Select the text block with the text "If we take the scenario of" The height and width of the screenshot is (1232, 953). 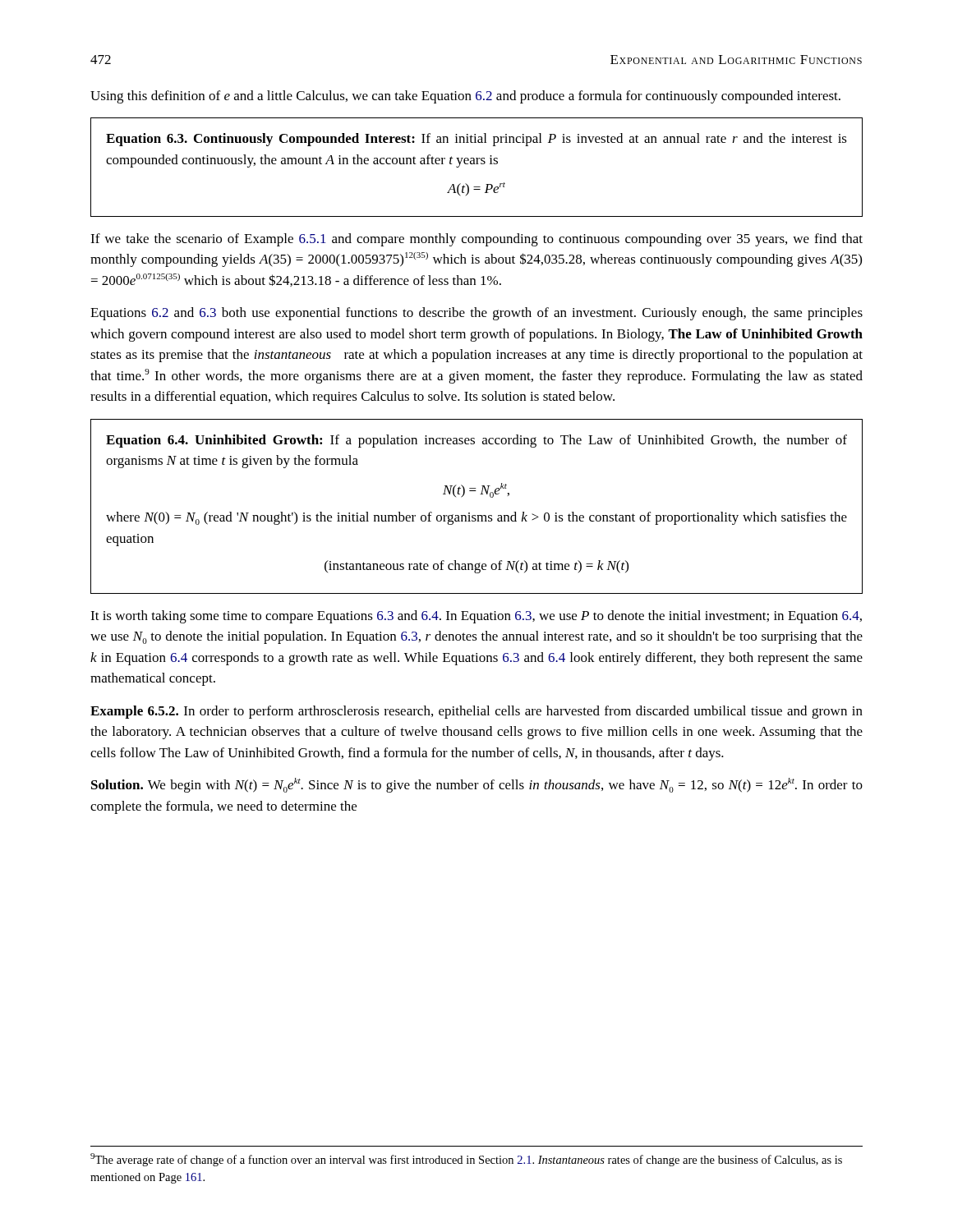[476, 259]
